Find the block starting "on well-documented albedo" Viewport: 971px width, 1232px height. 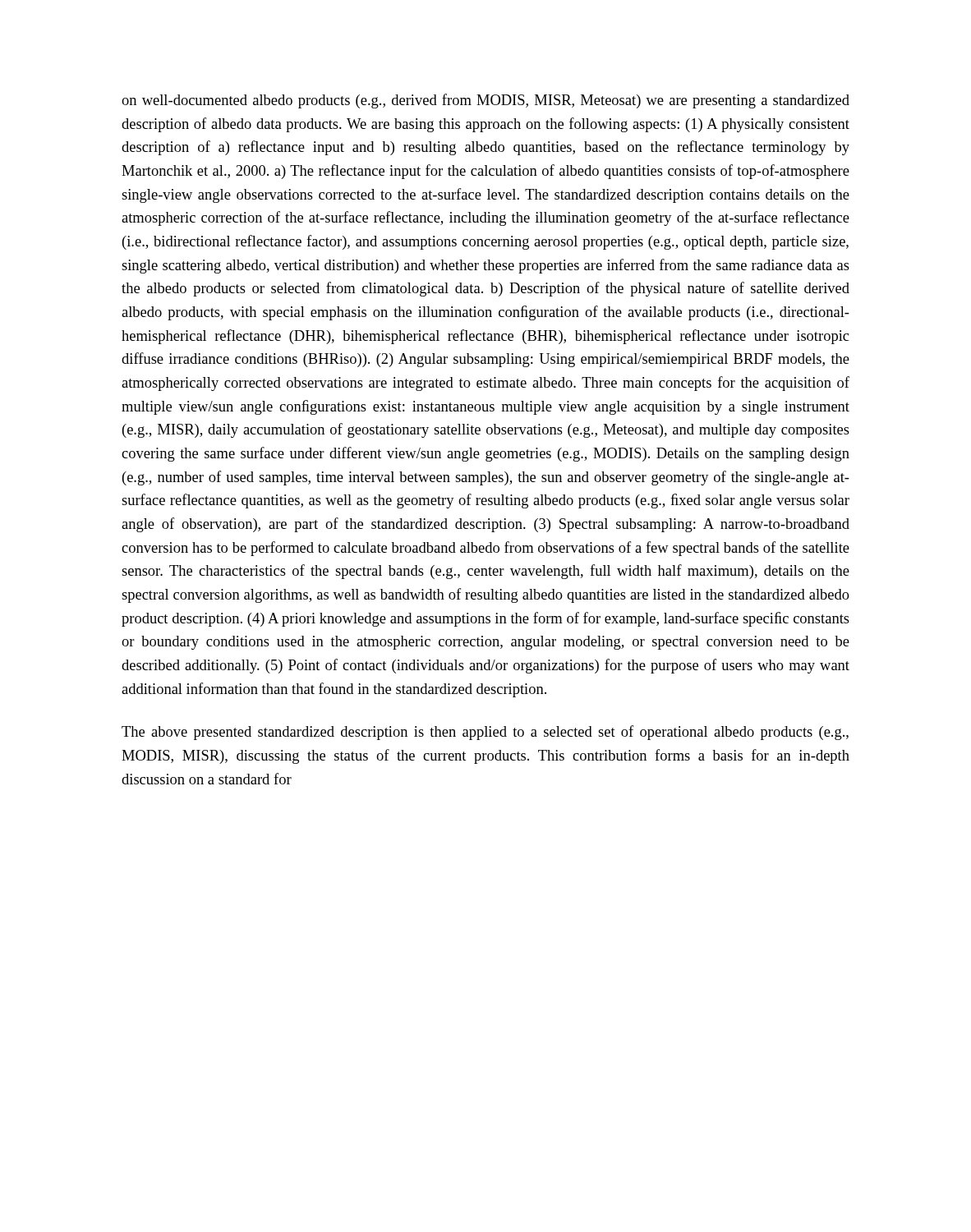(x=486, y=395)
